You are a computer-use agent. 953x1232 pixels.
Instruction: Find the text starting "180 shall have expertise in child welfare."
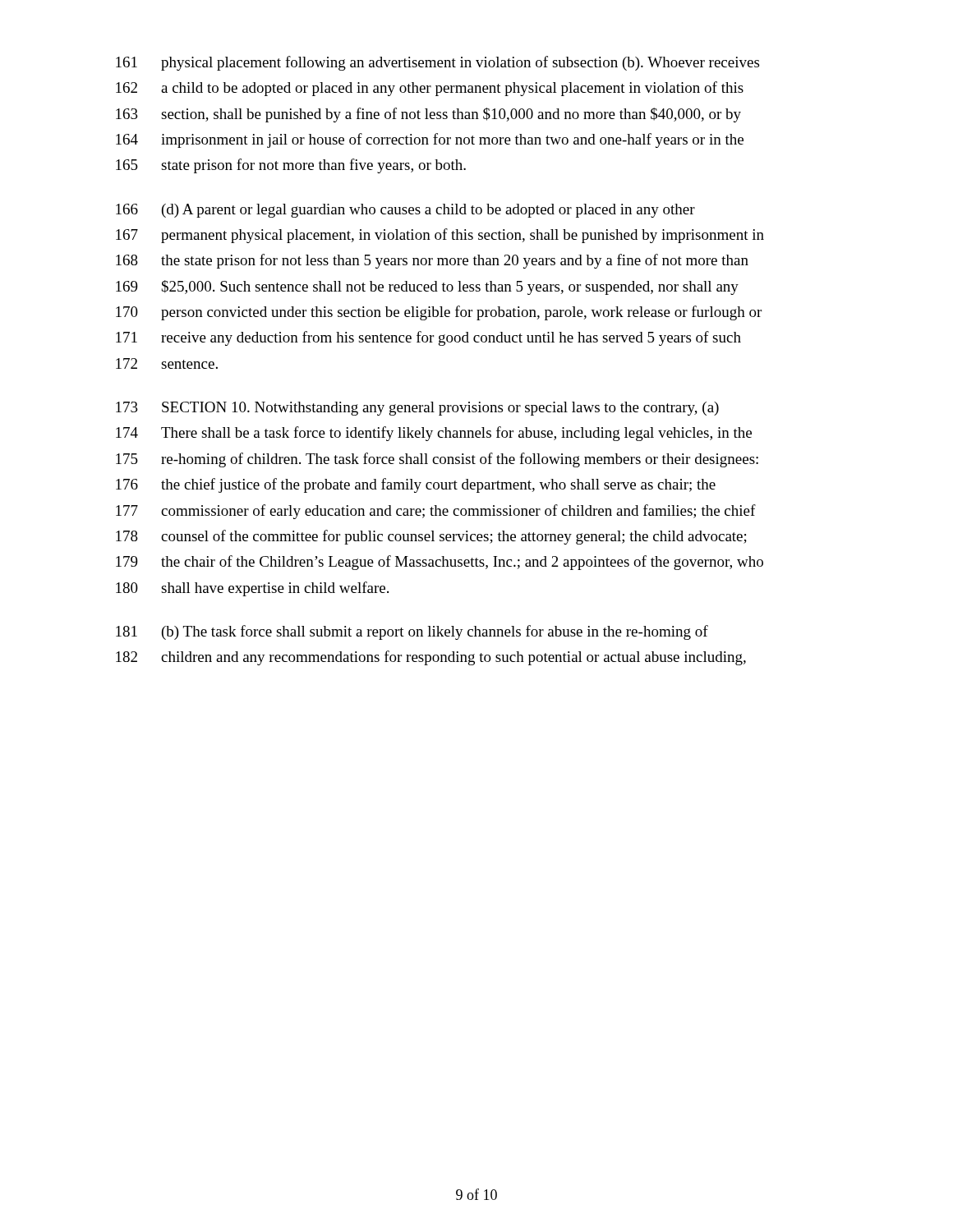pos(252,589)
